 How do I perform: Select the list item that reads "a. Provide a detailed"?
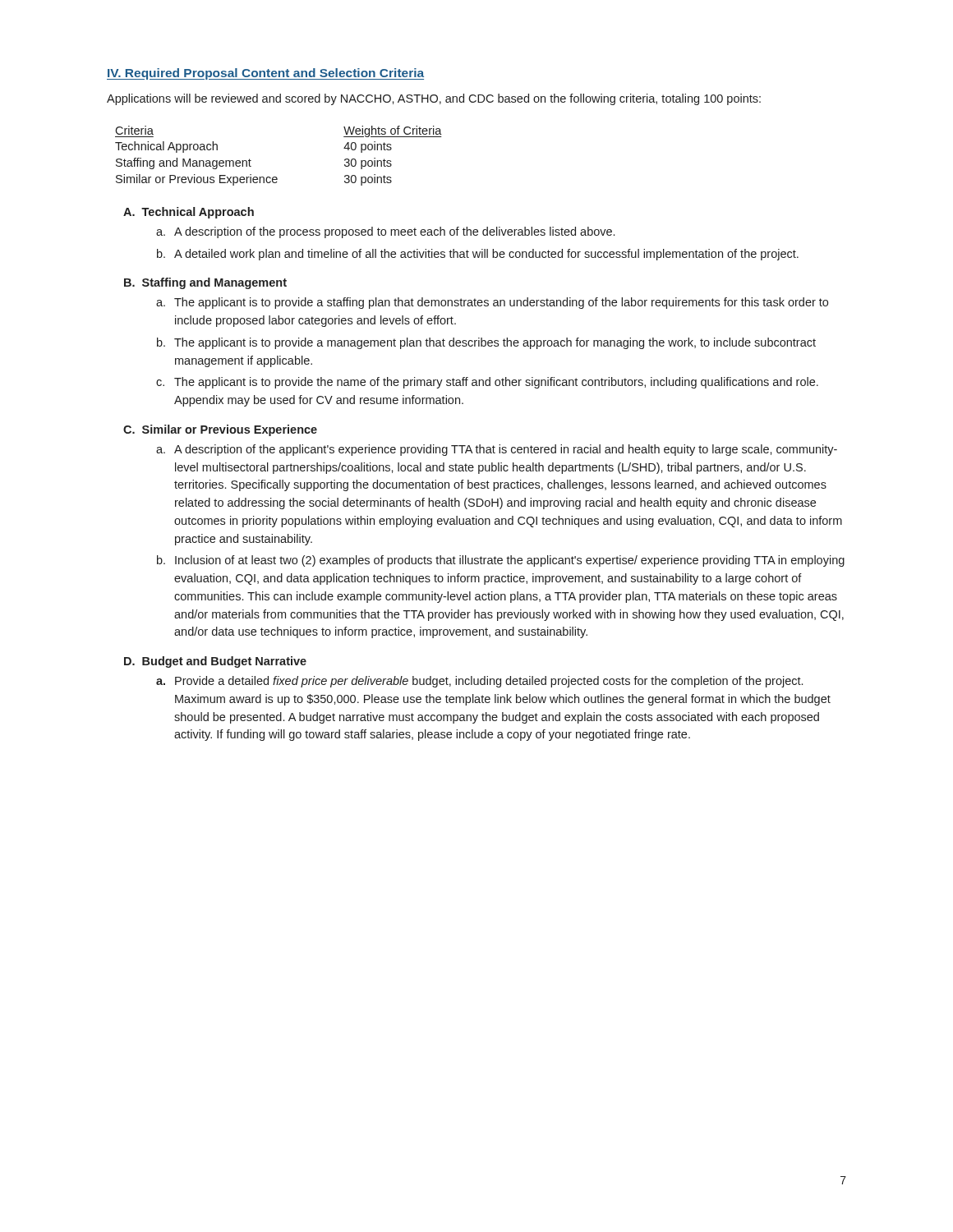click(x=501, y=708)
